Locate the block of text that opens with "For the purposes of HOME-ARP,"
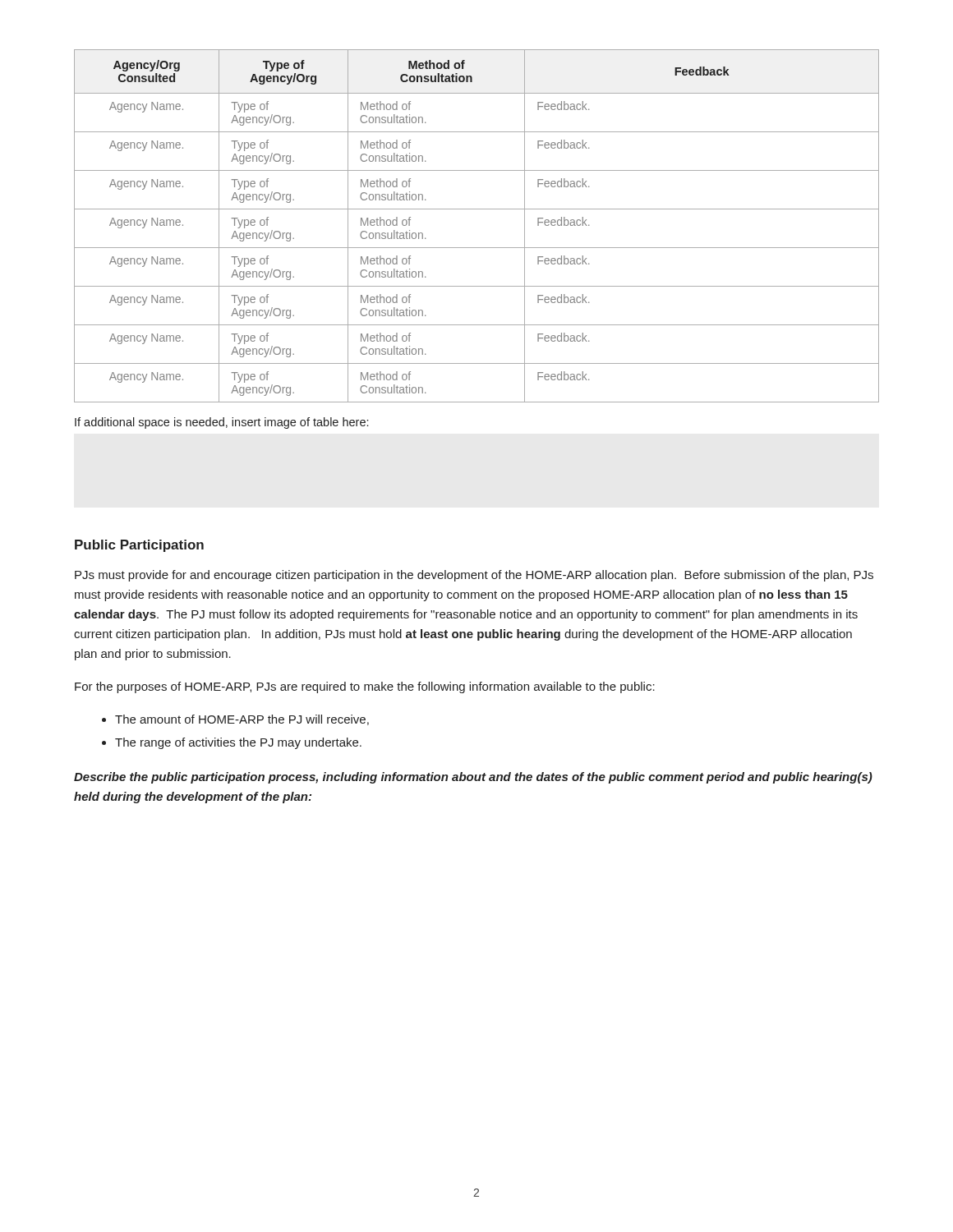The image size is (953, 1232). click(365, 686)
